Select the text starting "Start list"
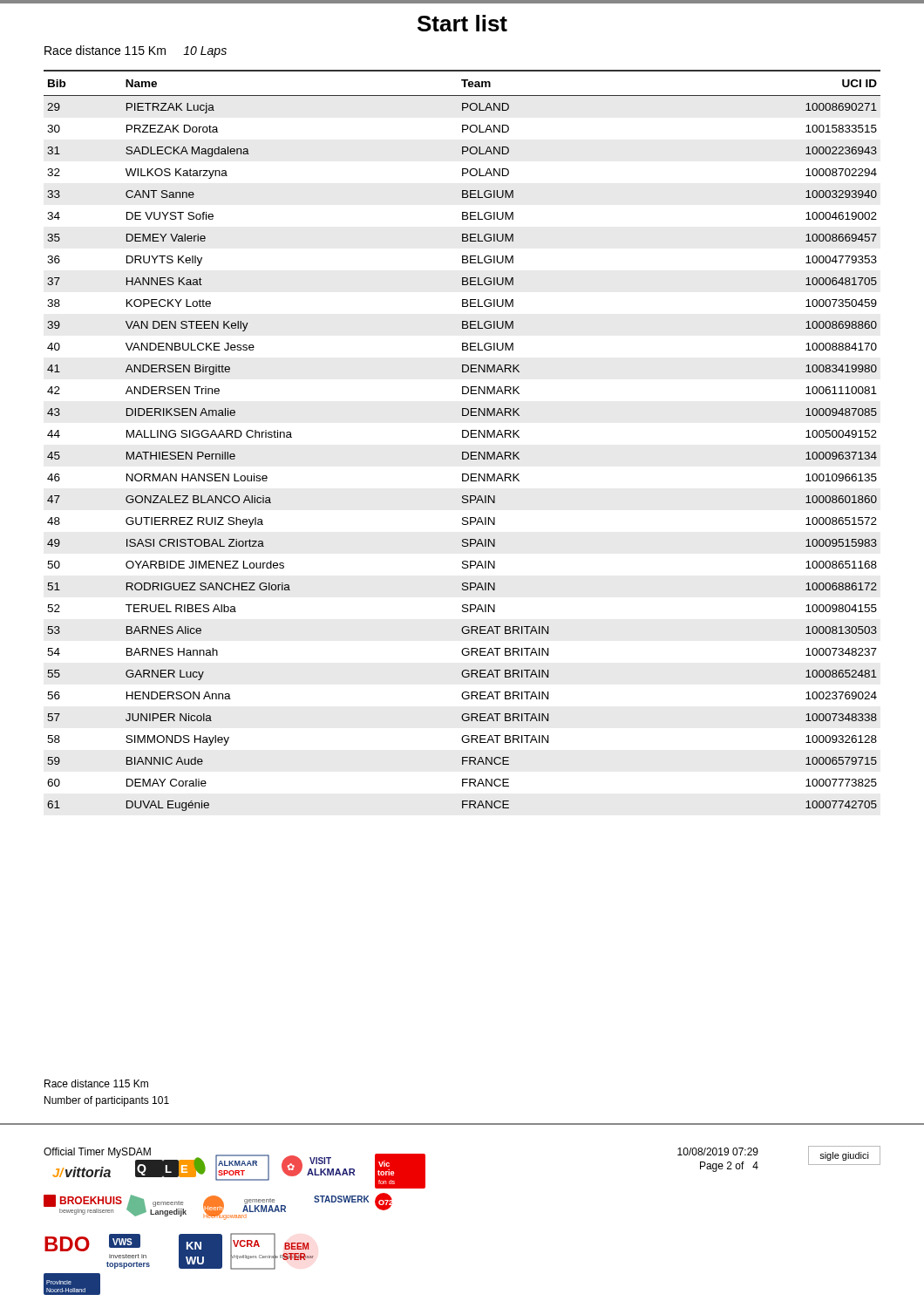Viewport: 924px width, 1308px height. [462, 24]
